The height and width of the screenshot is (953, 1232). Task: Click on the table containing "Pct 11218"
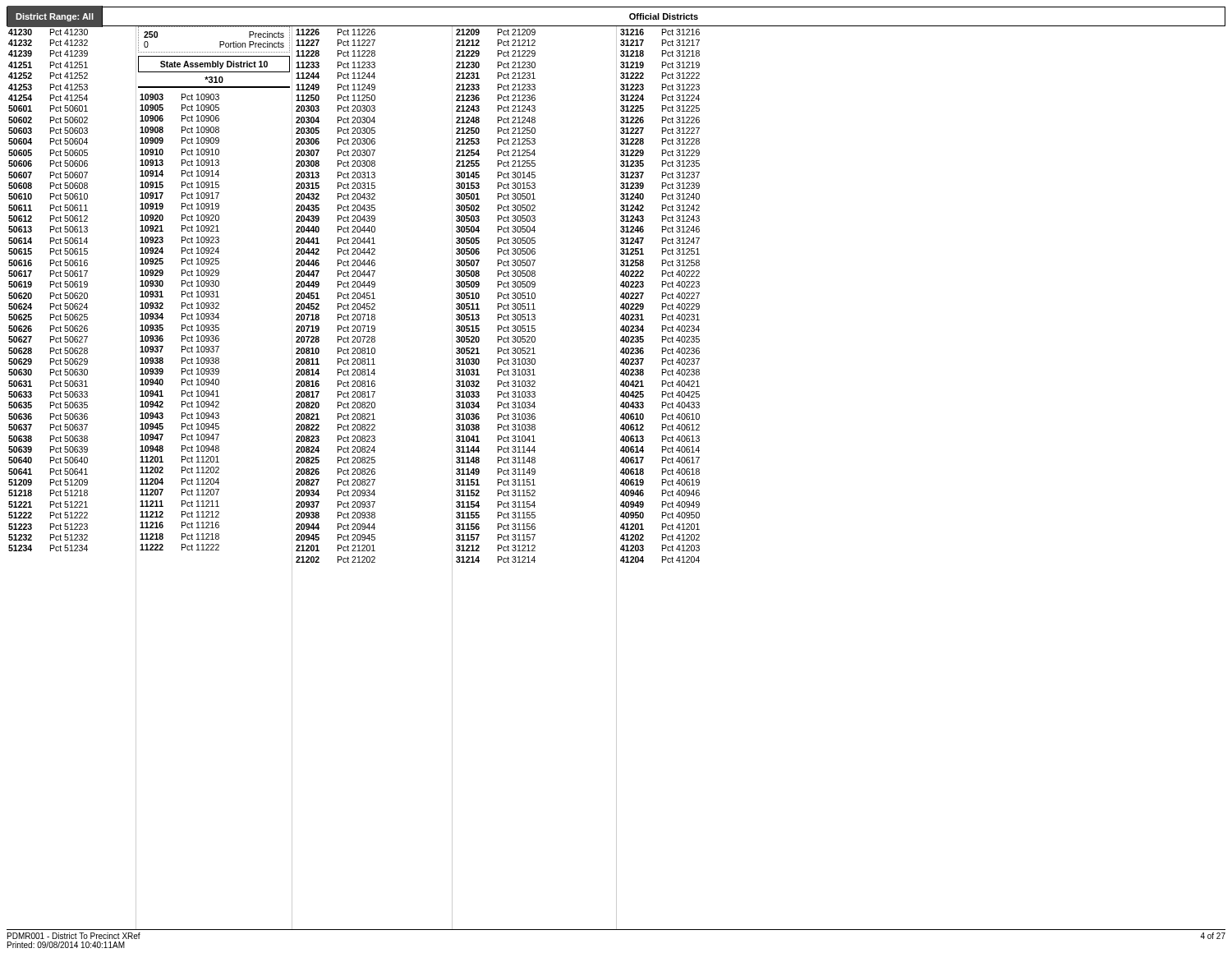pyautogui.click(x=214, y=322)
